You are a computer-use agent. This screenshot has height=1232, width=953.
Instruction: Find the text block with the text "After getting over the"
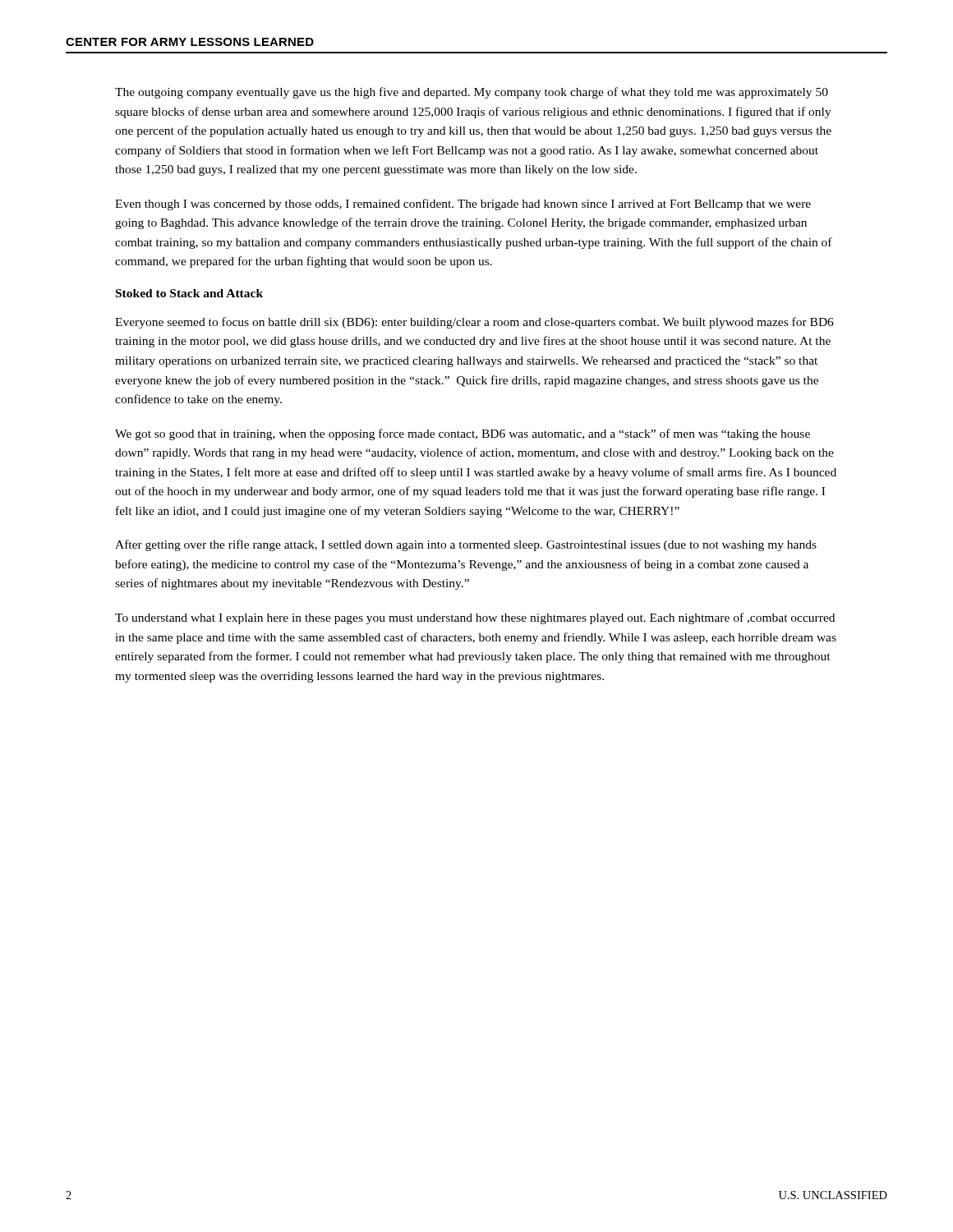(466, 564)
